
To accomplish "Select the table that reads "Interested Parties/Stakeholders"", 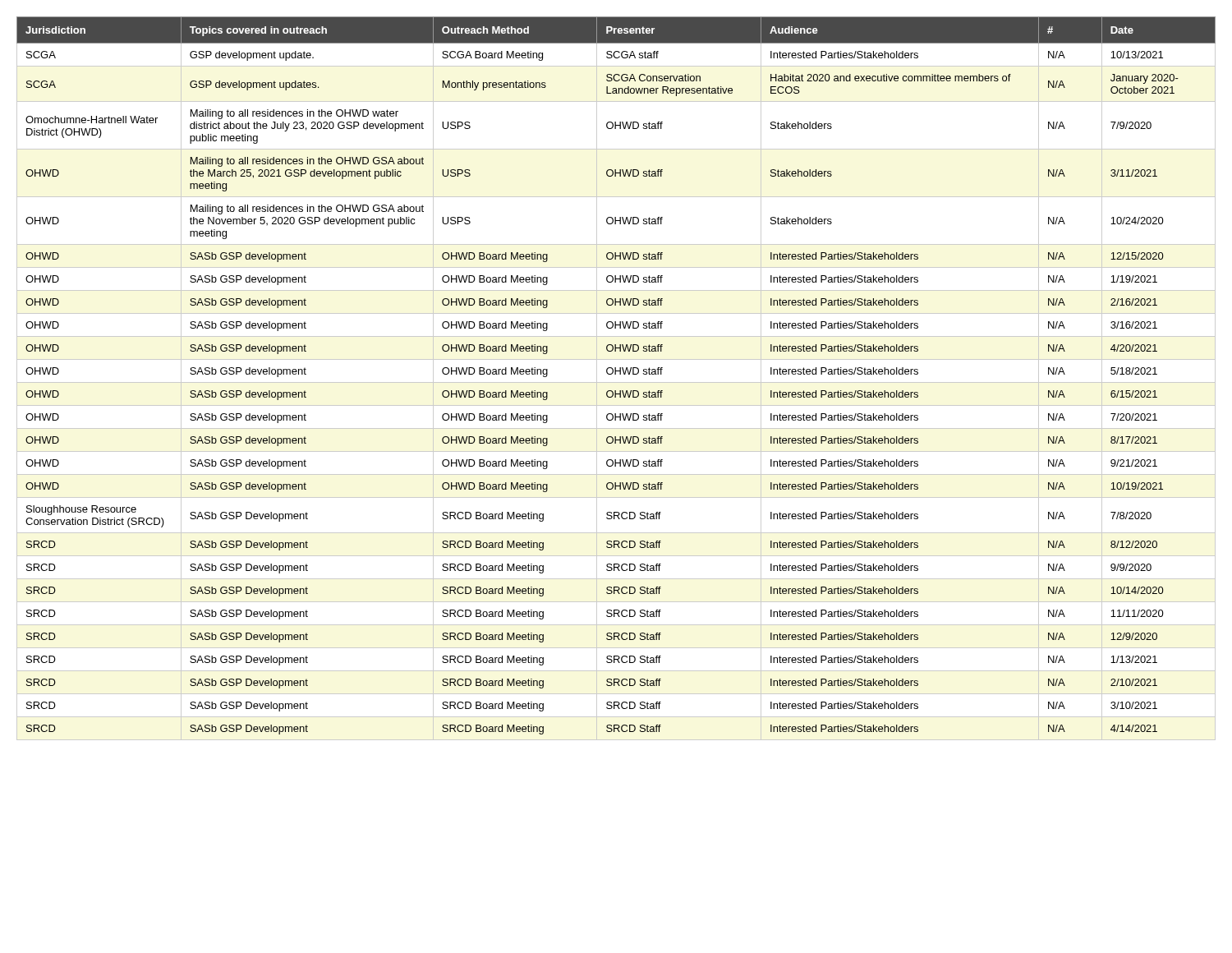I will (616, 378).
